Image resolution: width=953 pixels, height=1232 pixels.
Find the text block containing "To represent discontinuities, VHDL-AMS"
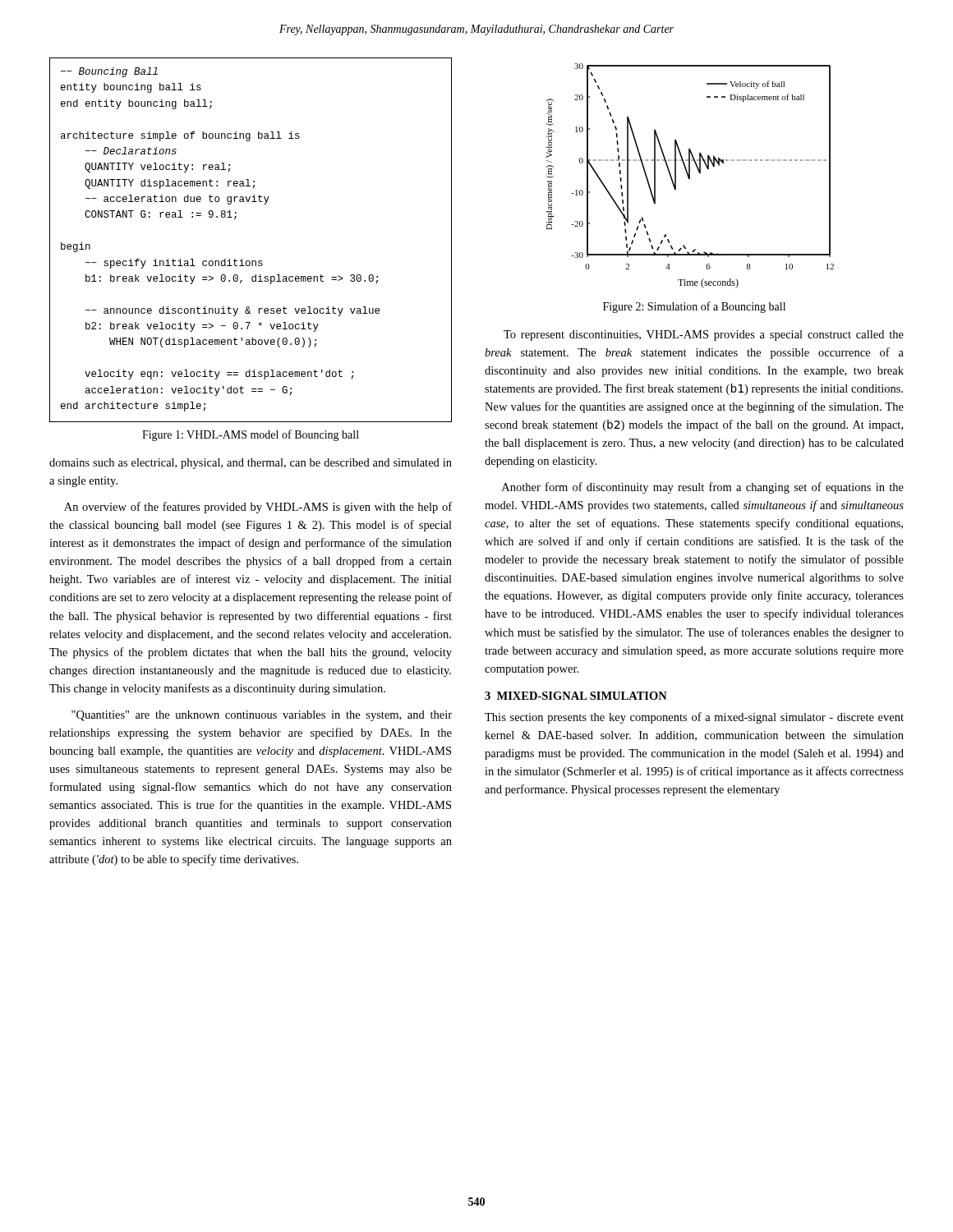(694, 398)
